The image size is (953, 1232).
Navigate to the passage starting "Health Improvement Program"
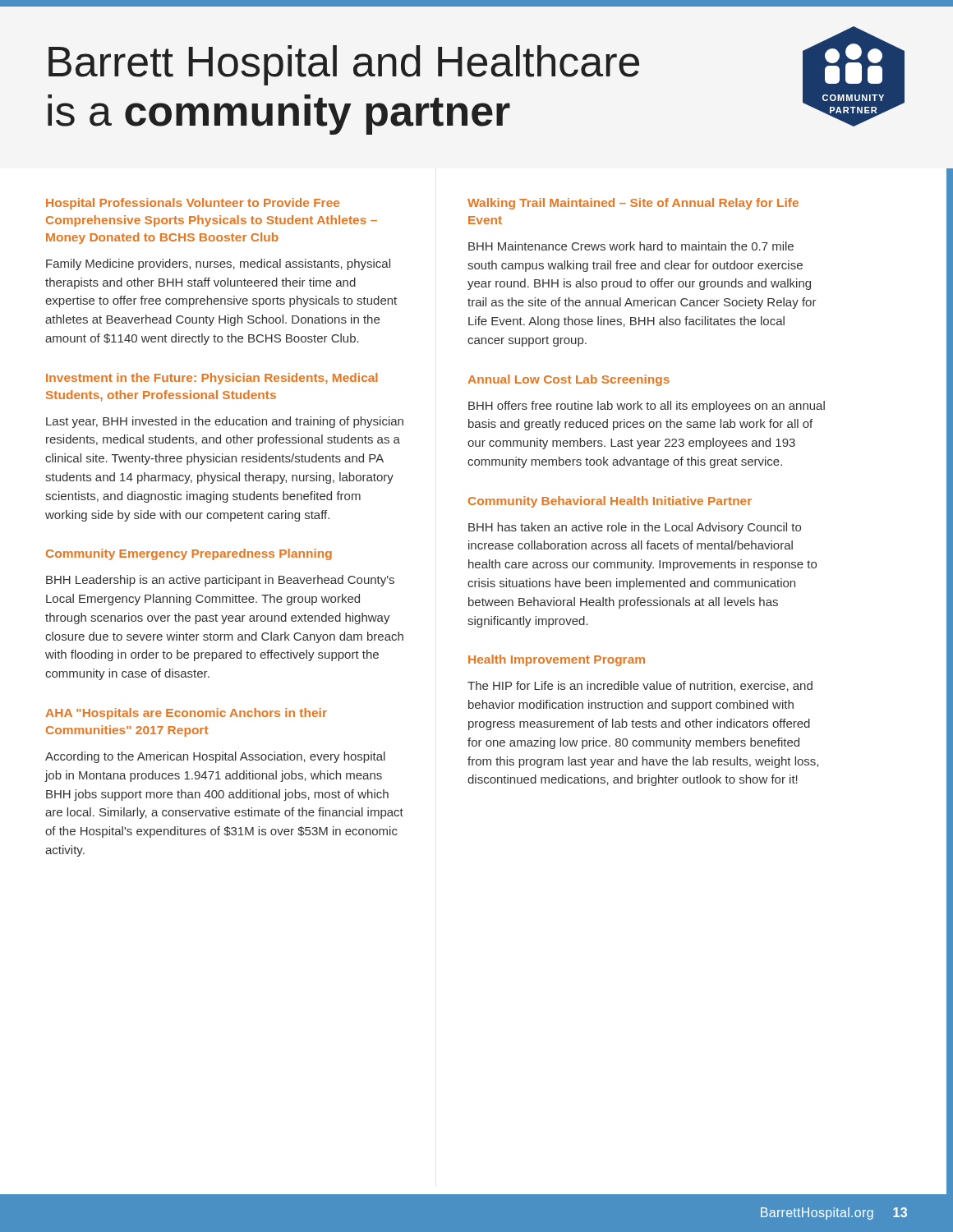pos(647,660)
